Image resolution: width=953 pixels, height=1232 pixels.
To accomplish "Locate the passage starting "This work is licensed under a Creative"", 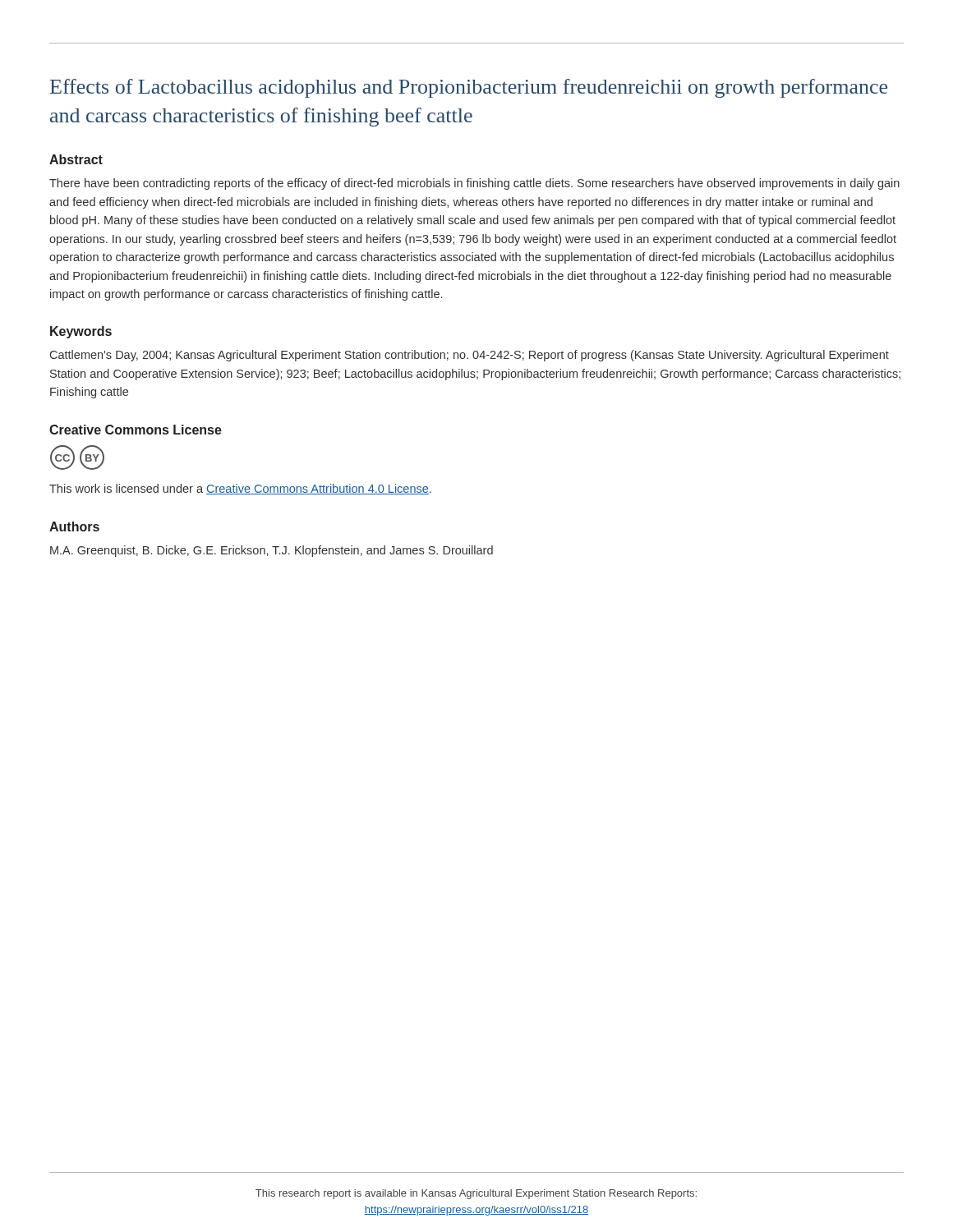I will pyautogui.click(x=241, y=489).
